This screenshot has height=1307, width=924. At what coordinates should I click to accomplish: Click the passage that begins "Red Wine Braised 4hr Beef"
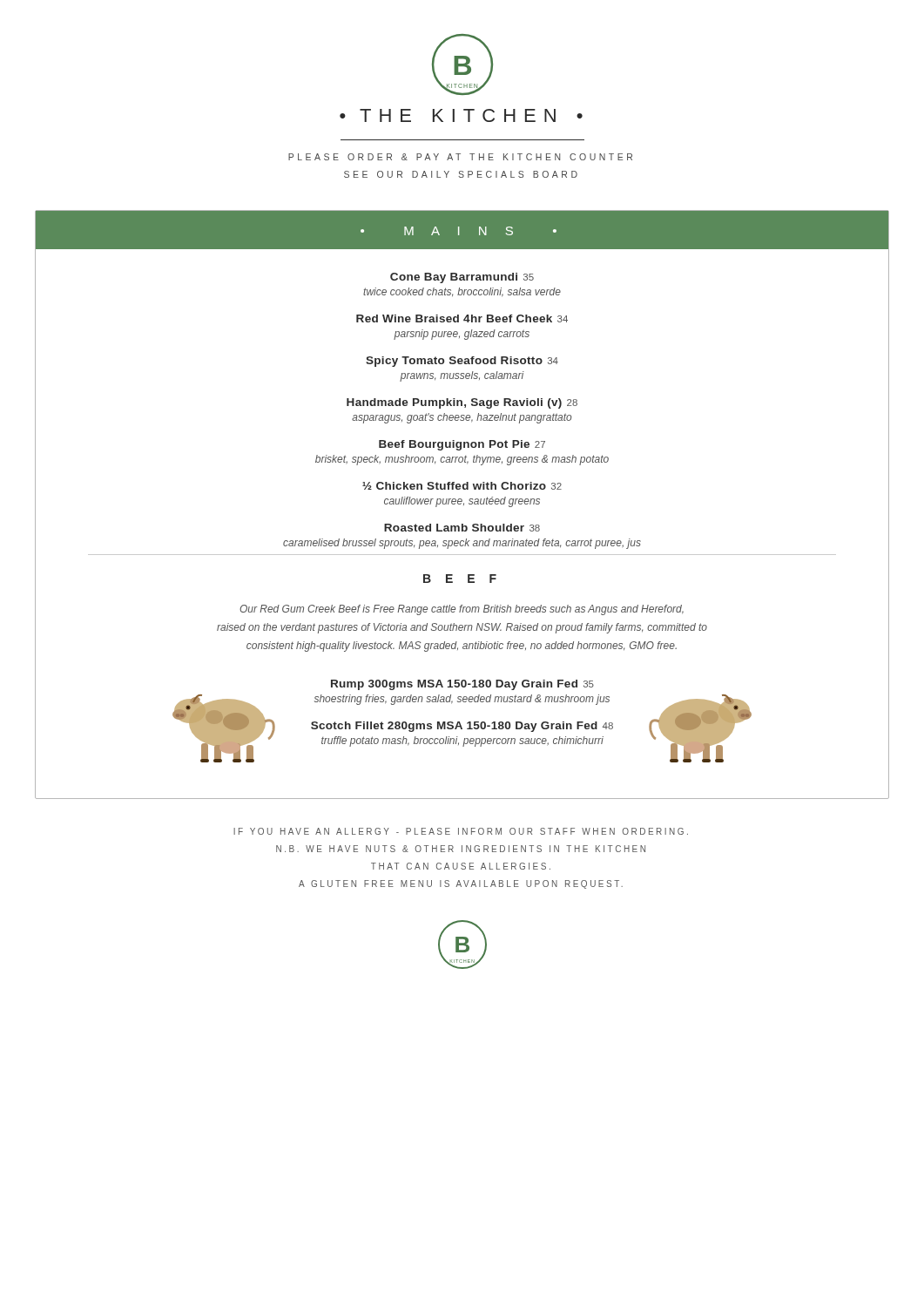462,325
